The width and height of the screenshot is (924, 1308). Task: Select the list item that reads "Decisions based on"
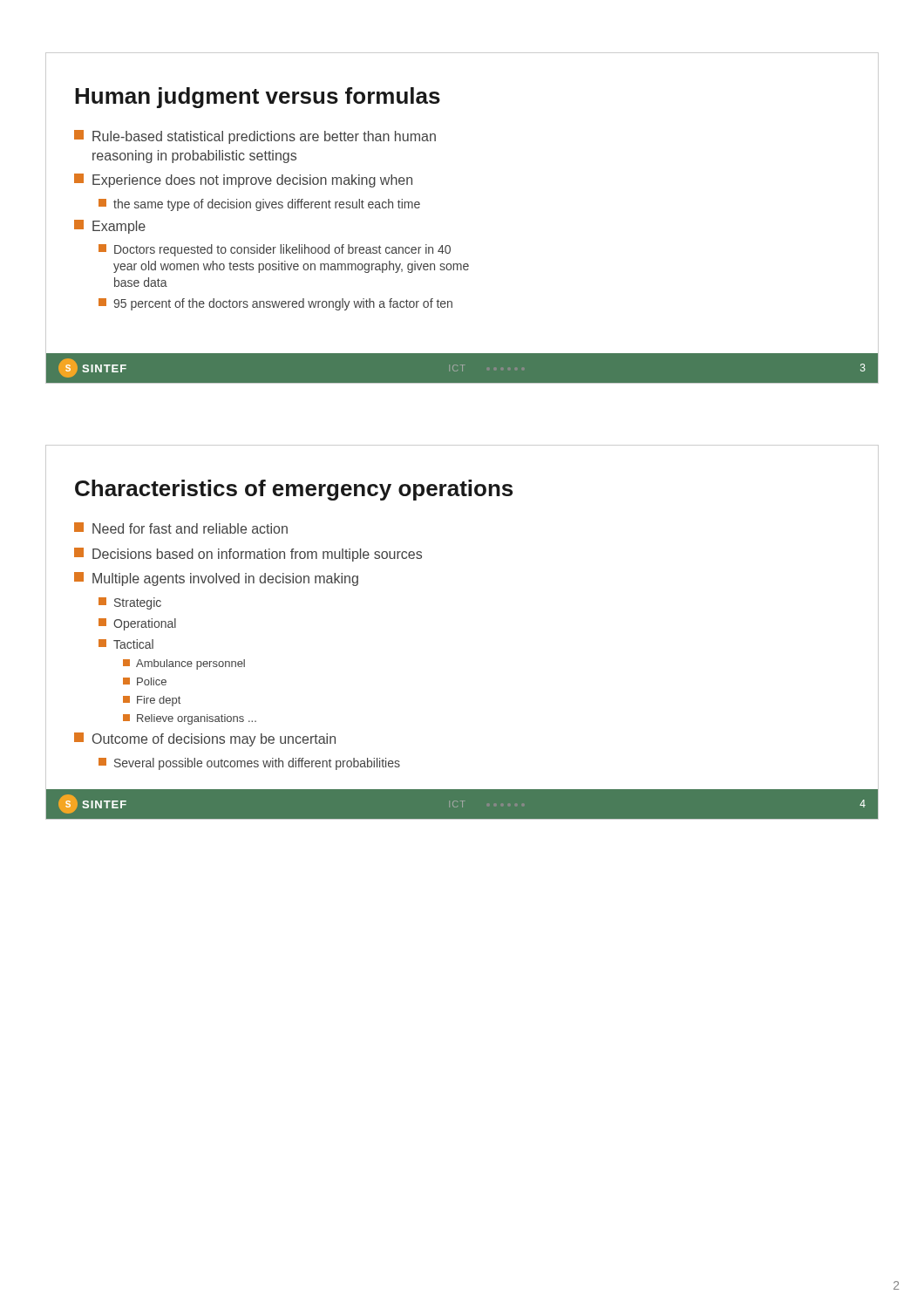tap(248, 554)
